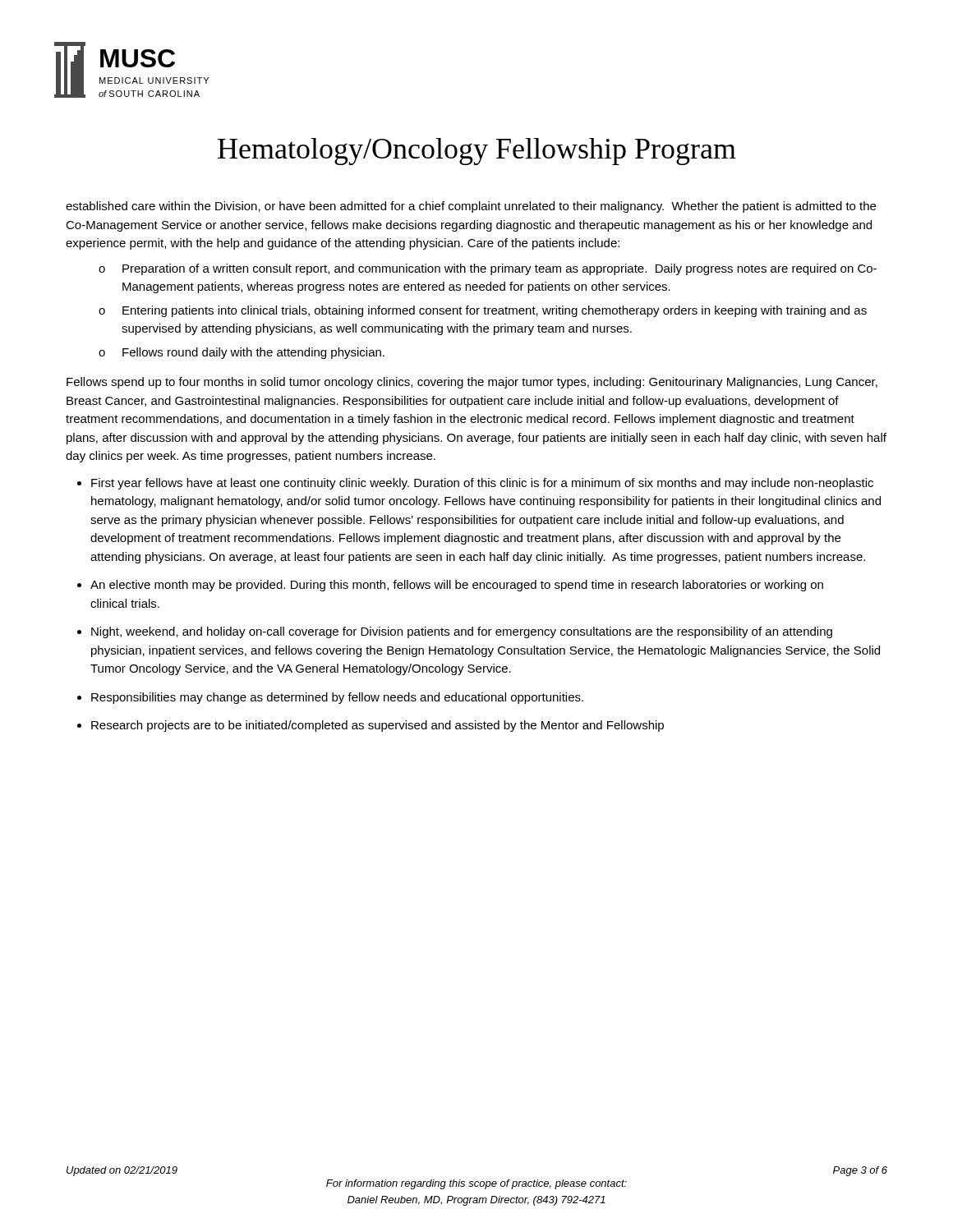Find the list item containing "Fellows round daily with the attending"

(x=253, y=352)
